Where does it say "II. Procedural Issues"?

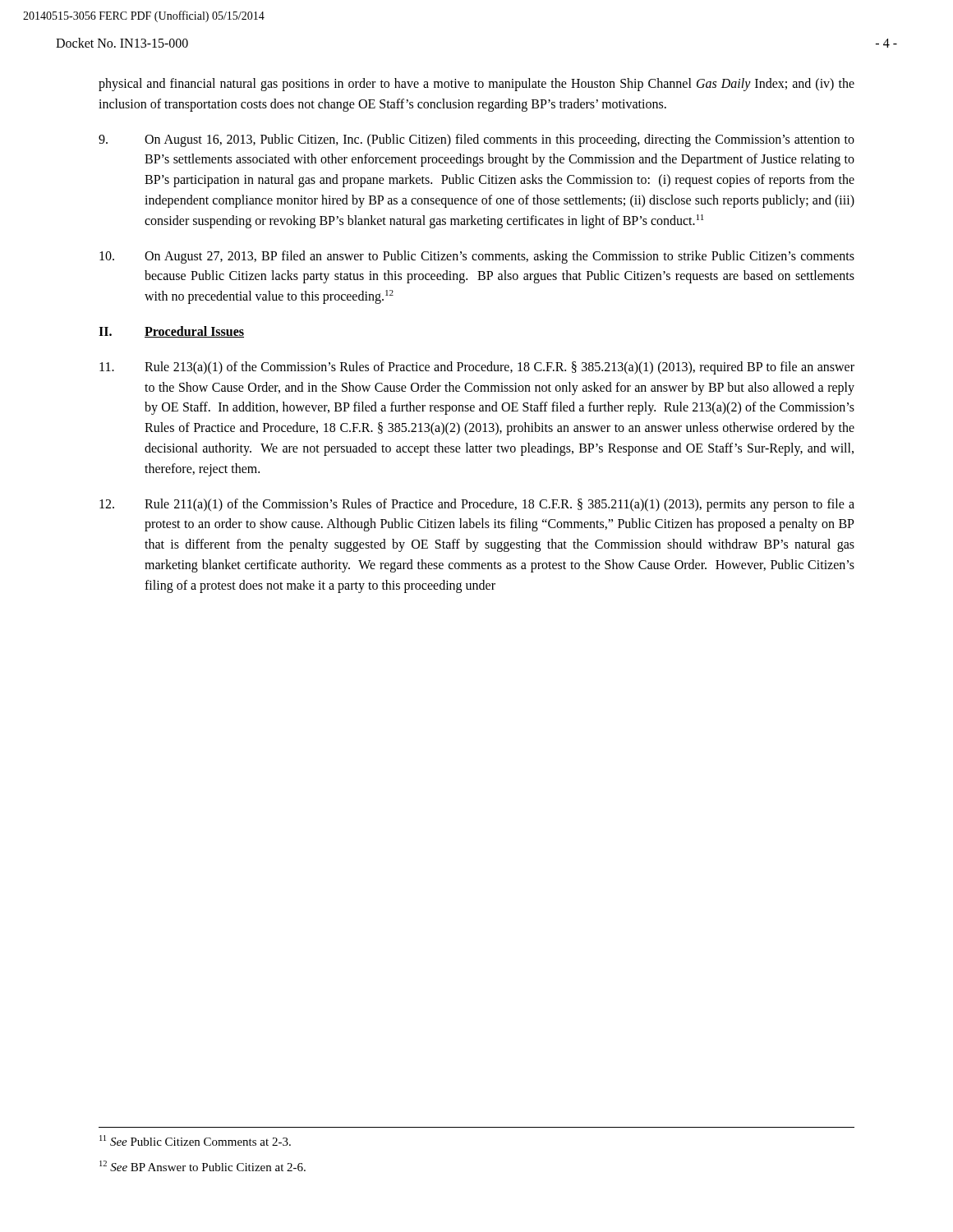click(x=171, y=332)
